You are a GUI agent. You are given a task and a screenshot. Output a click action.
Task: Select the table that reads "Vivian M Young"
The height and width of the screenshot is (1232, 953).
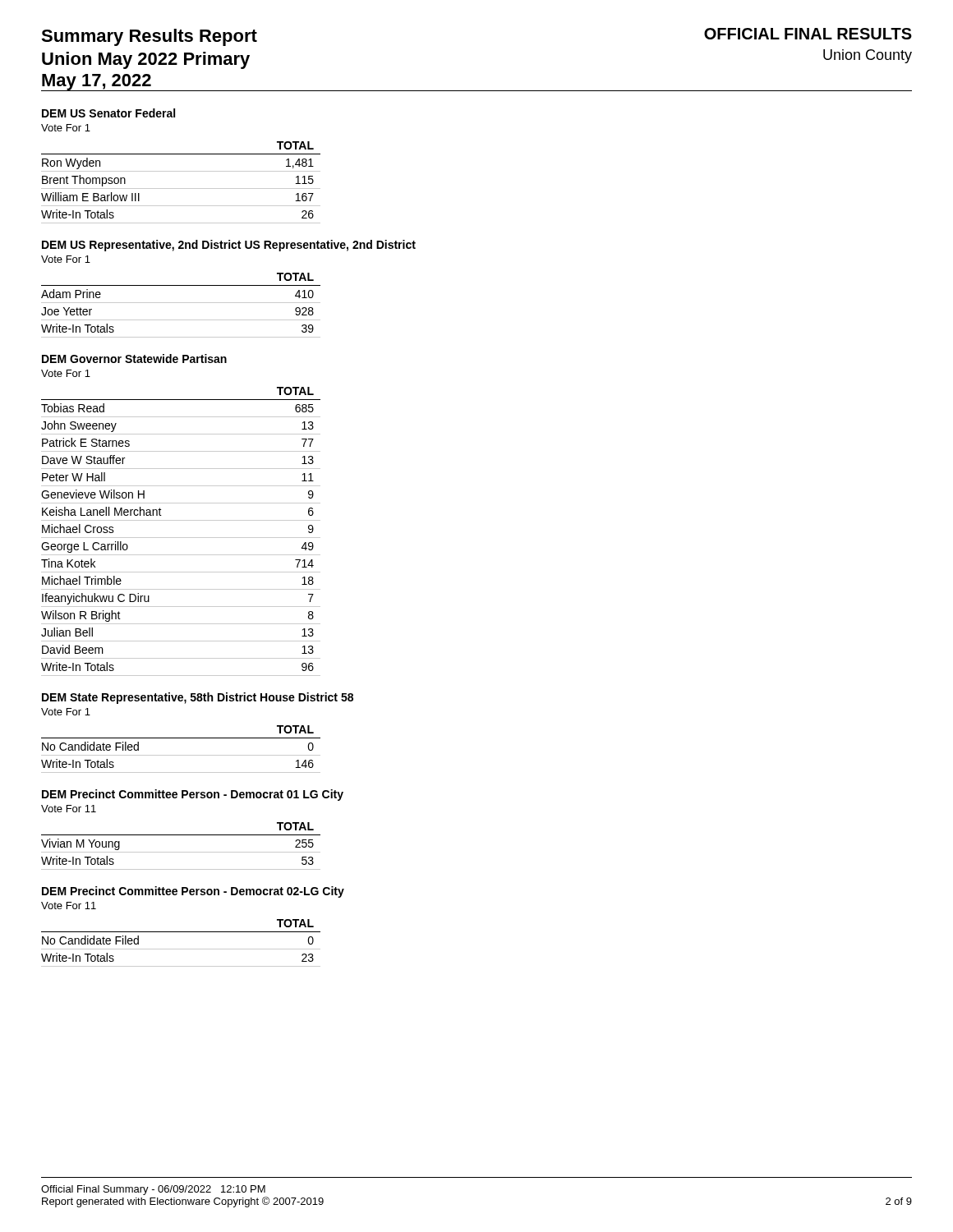(476, 844)
